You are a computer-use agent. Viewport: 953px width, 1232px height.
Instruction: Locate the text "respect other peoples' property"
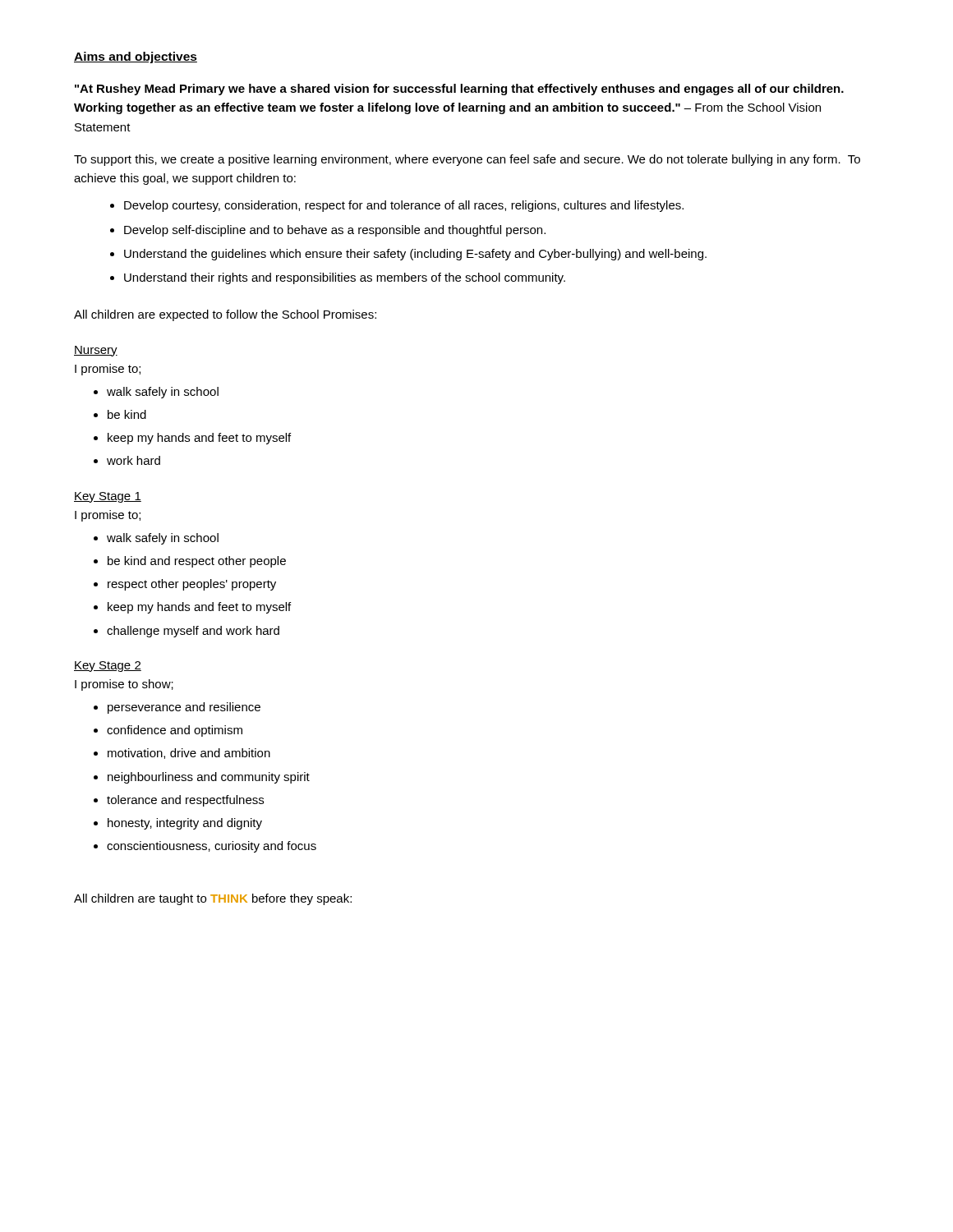(x=192, y=584)
